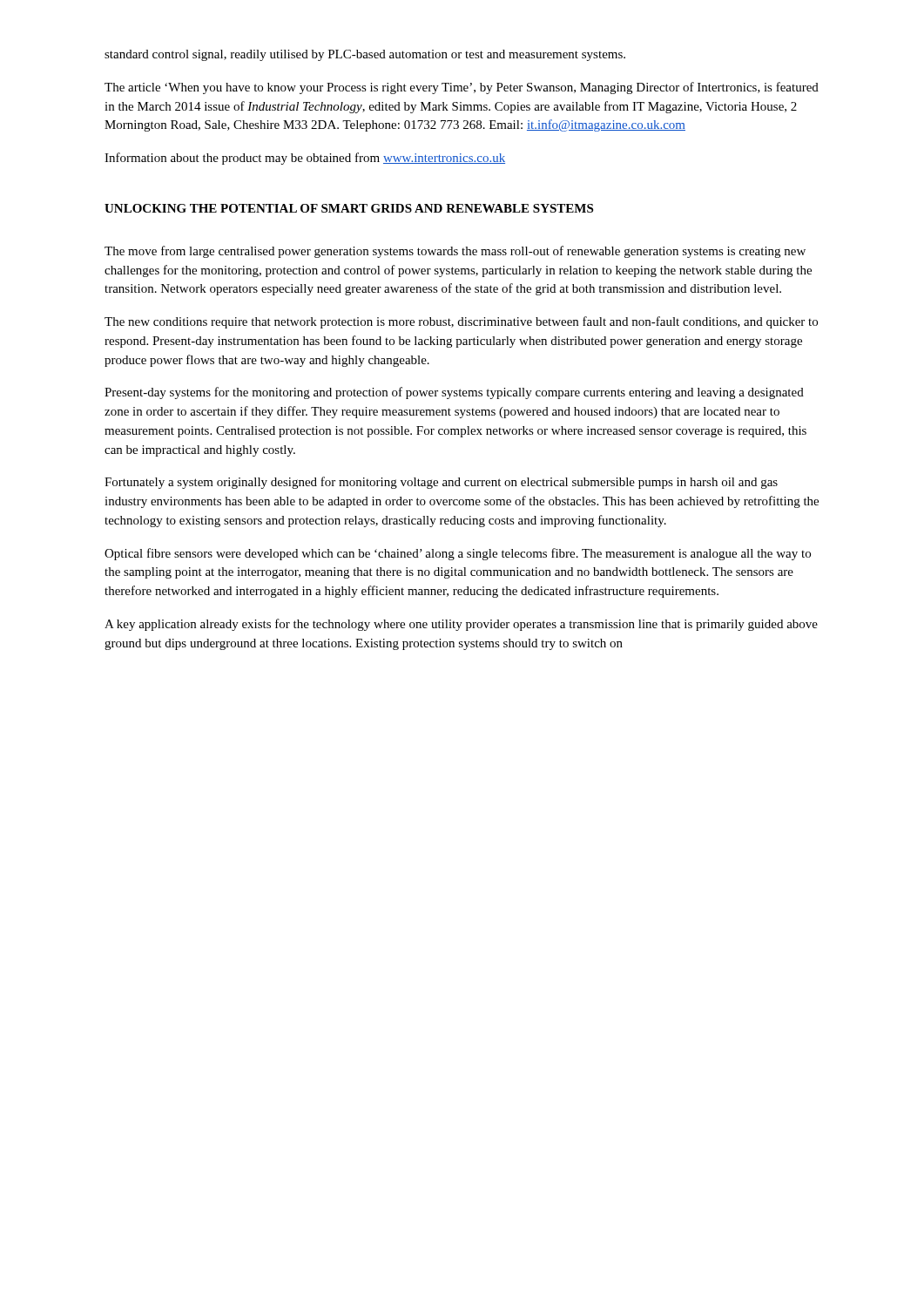Point to the region starting "UNLOCKING THE POTENTIAL OF SMART GRIDS AND"
924x1307 pixels.
pyautogui.click(x=462, y=208)
